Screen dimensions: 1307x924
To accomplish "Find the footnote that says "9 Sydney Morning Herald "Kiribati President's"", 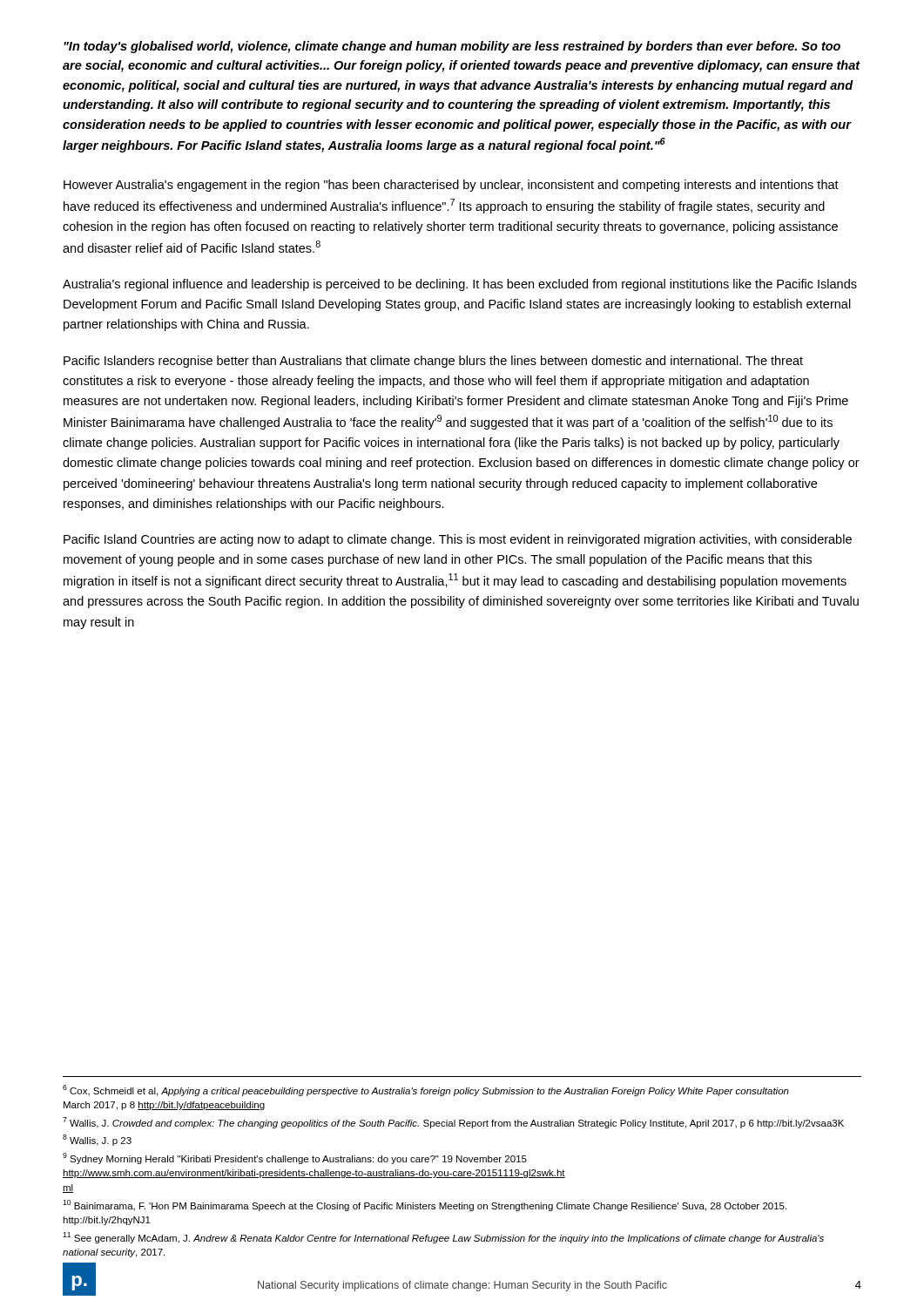I will point(462,1173).
